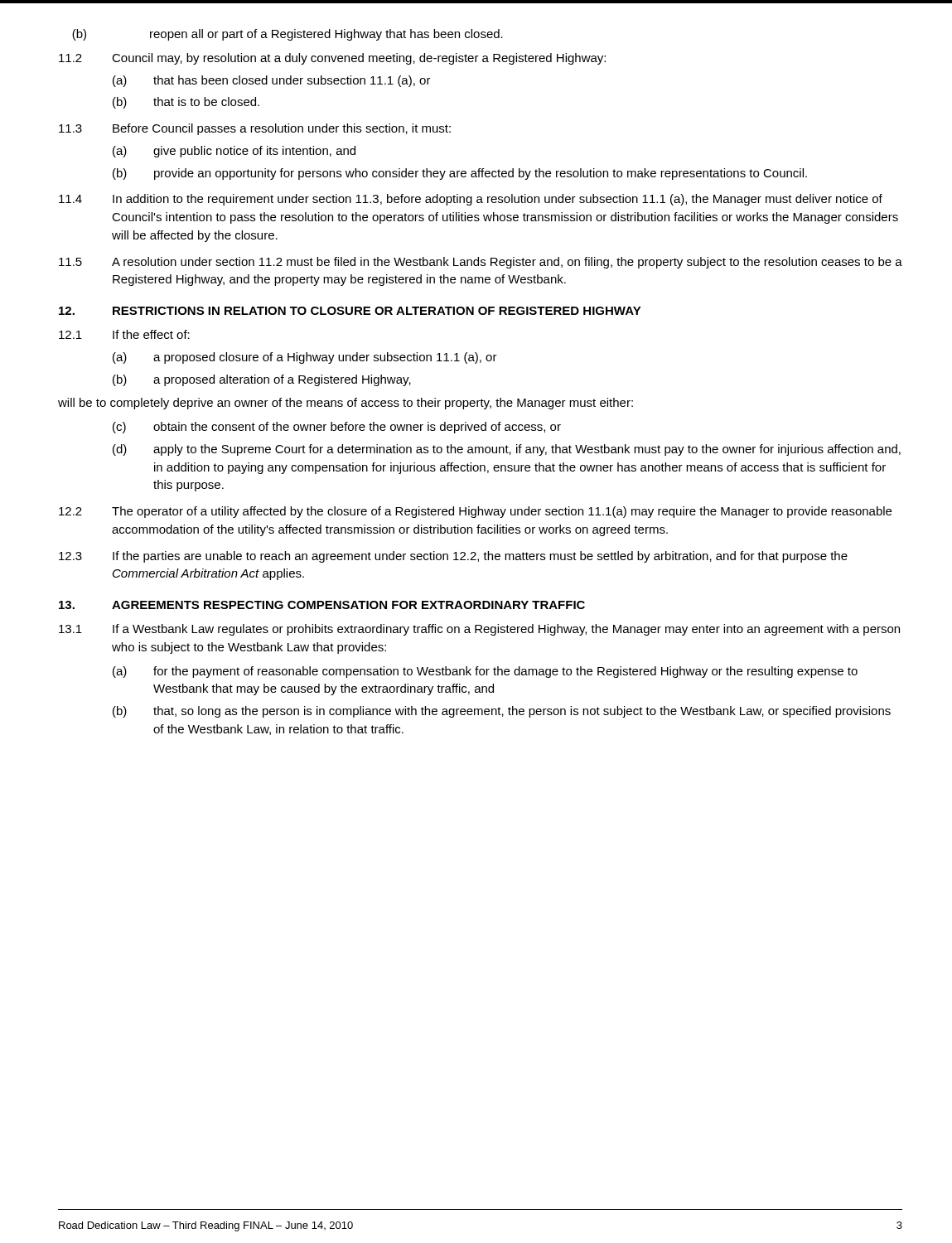Click on the text block that reads "3 If the parties are unable"
The width and height of the screenshot is (952, 1243).
coord(480,565)
